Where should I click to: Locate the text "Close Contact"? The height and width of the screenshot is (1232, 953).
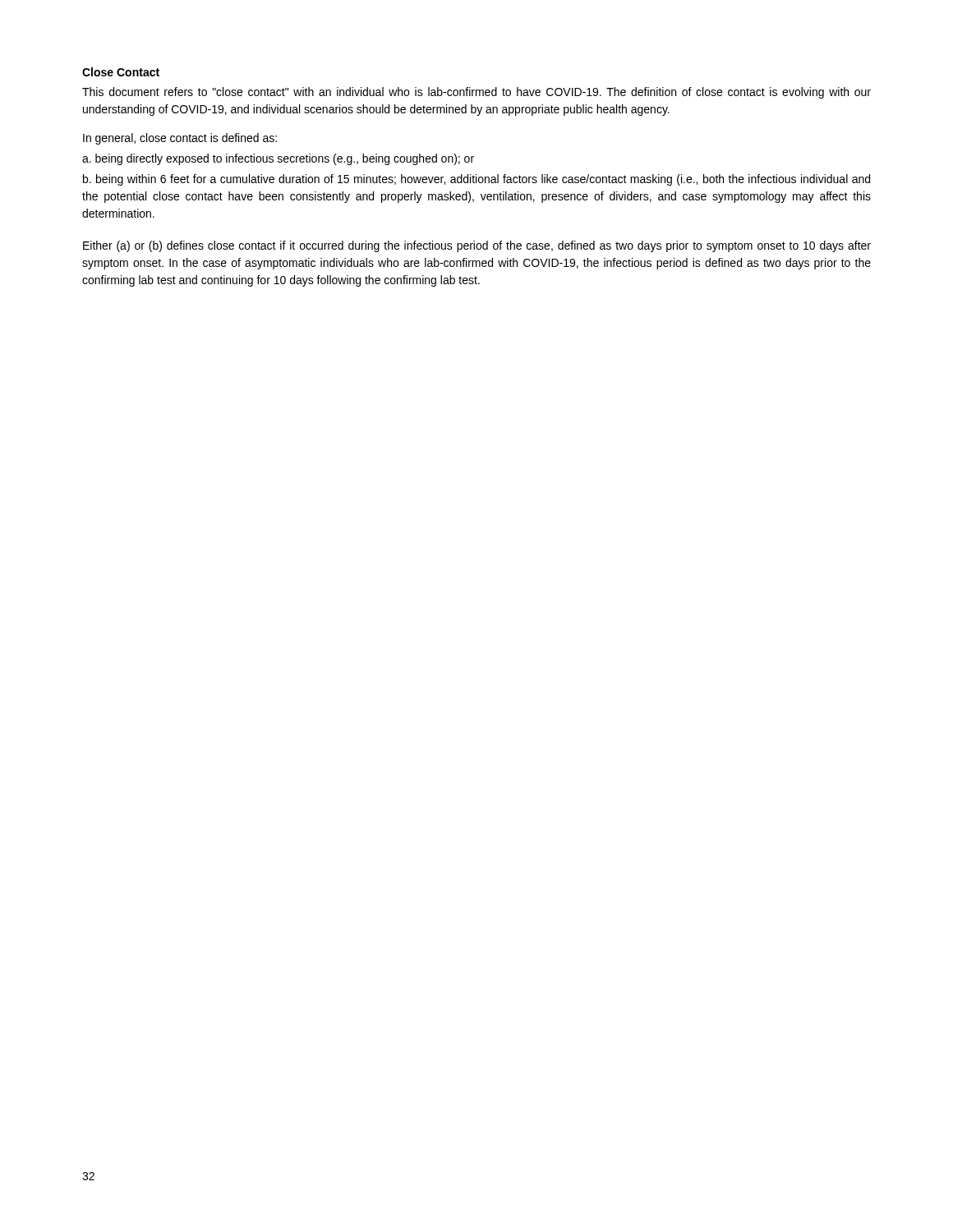[121, 72]
